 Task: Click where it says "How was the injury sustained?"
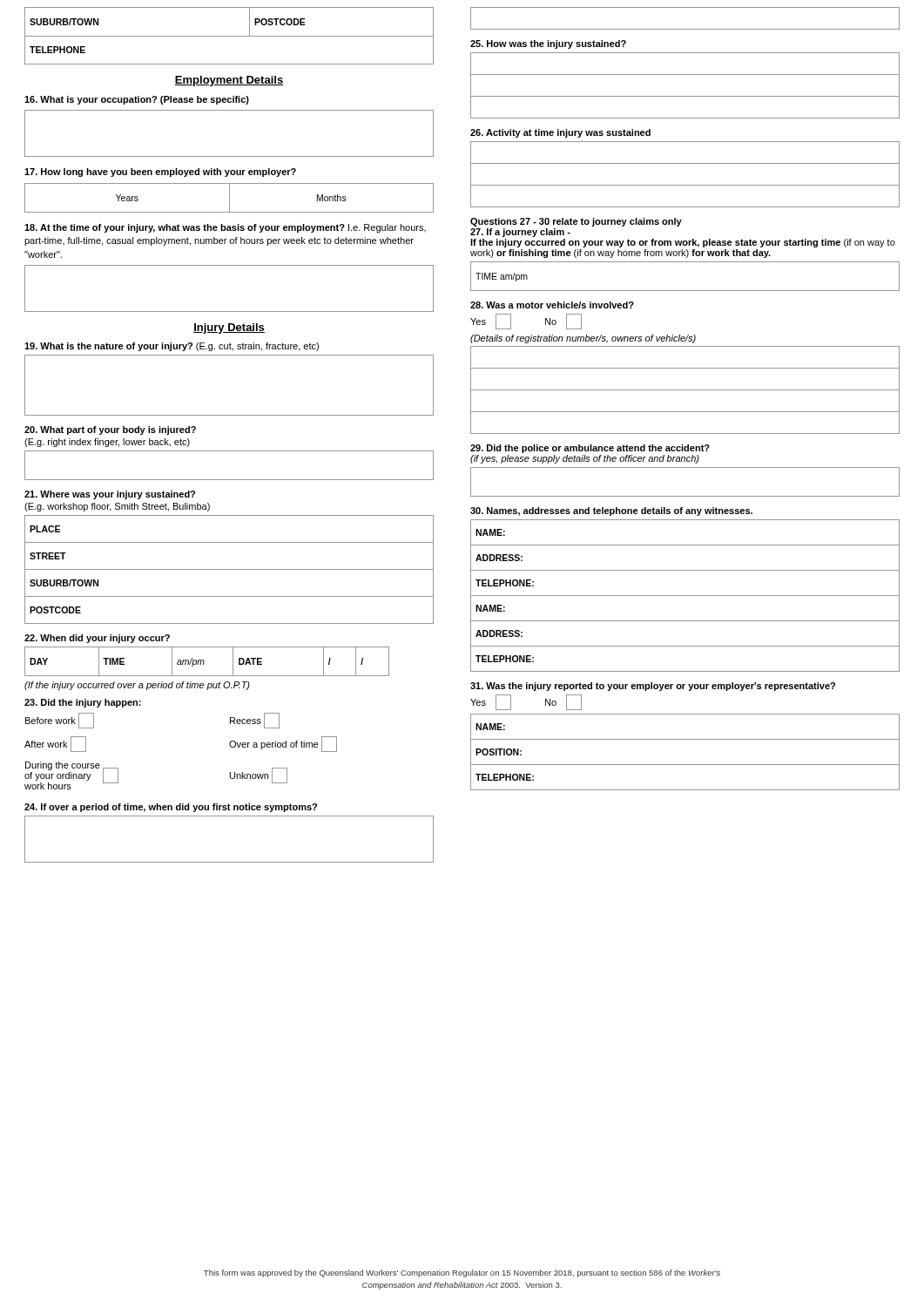(x=548, y=44)
